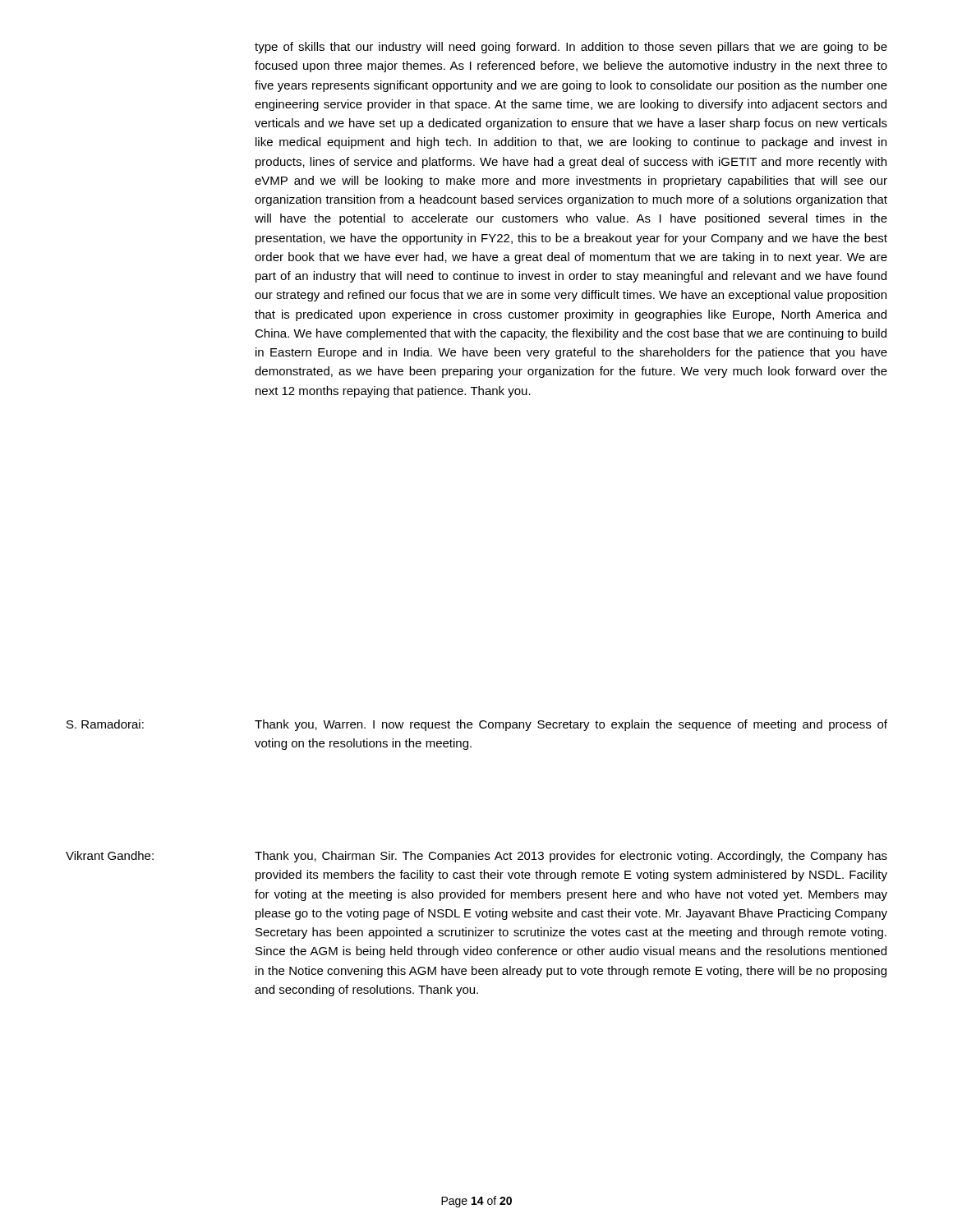Locate the block of text that opens with "Vikrant Gandhe: Thank you, Chairman Sir."
953x1232 pixels.
coord(476,922)
